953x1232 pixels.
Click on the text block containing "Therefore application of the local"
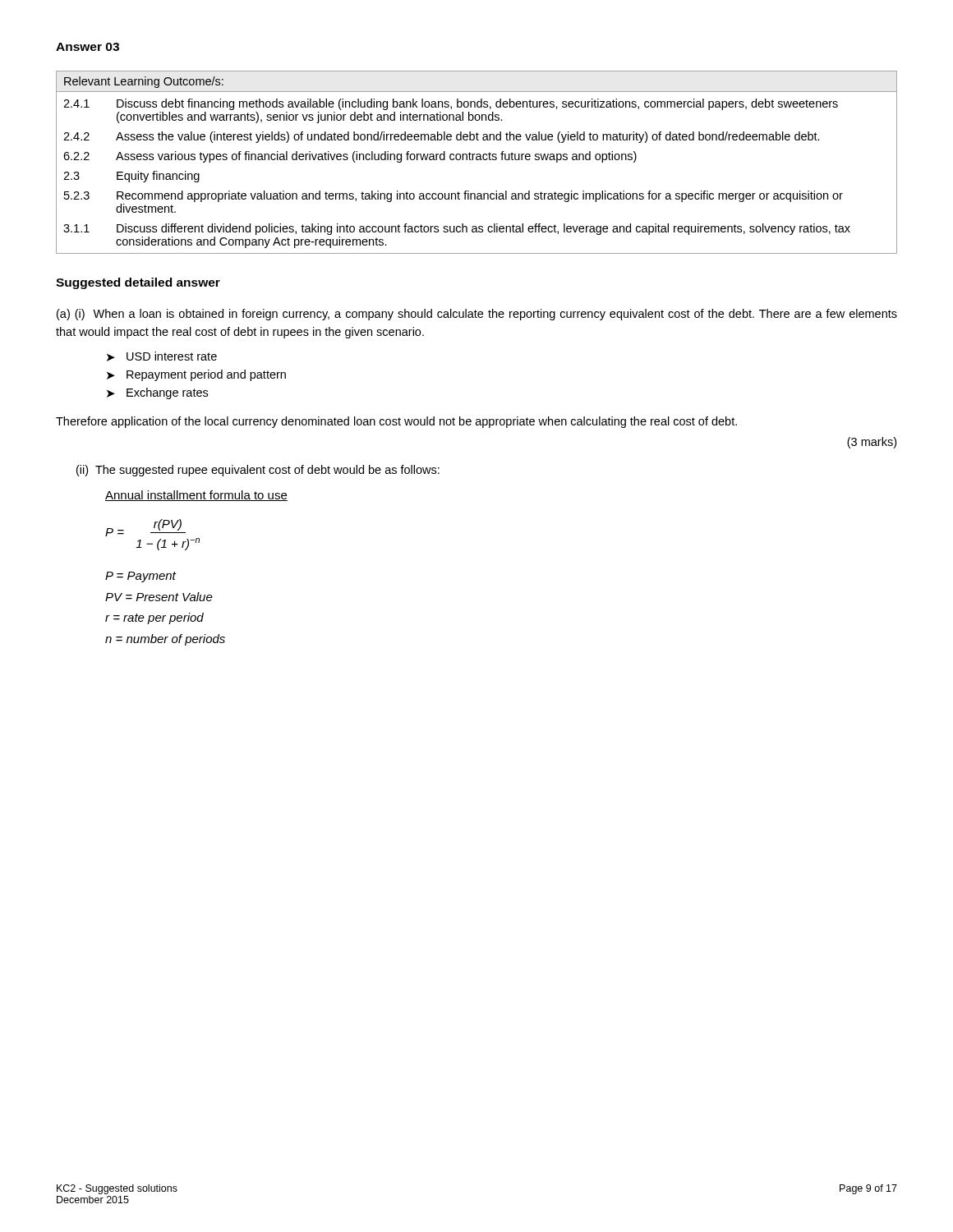397,421
